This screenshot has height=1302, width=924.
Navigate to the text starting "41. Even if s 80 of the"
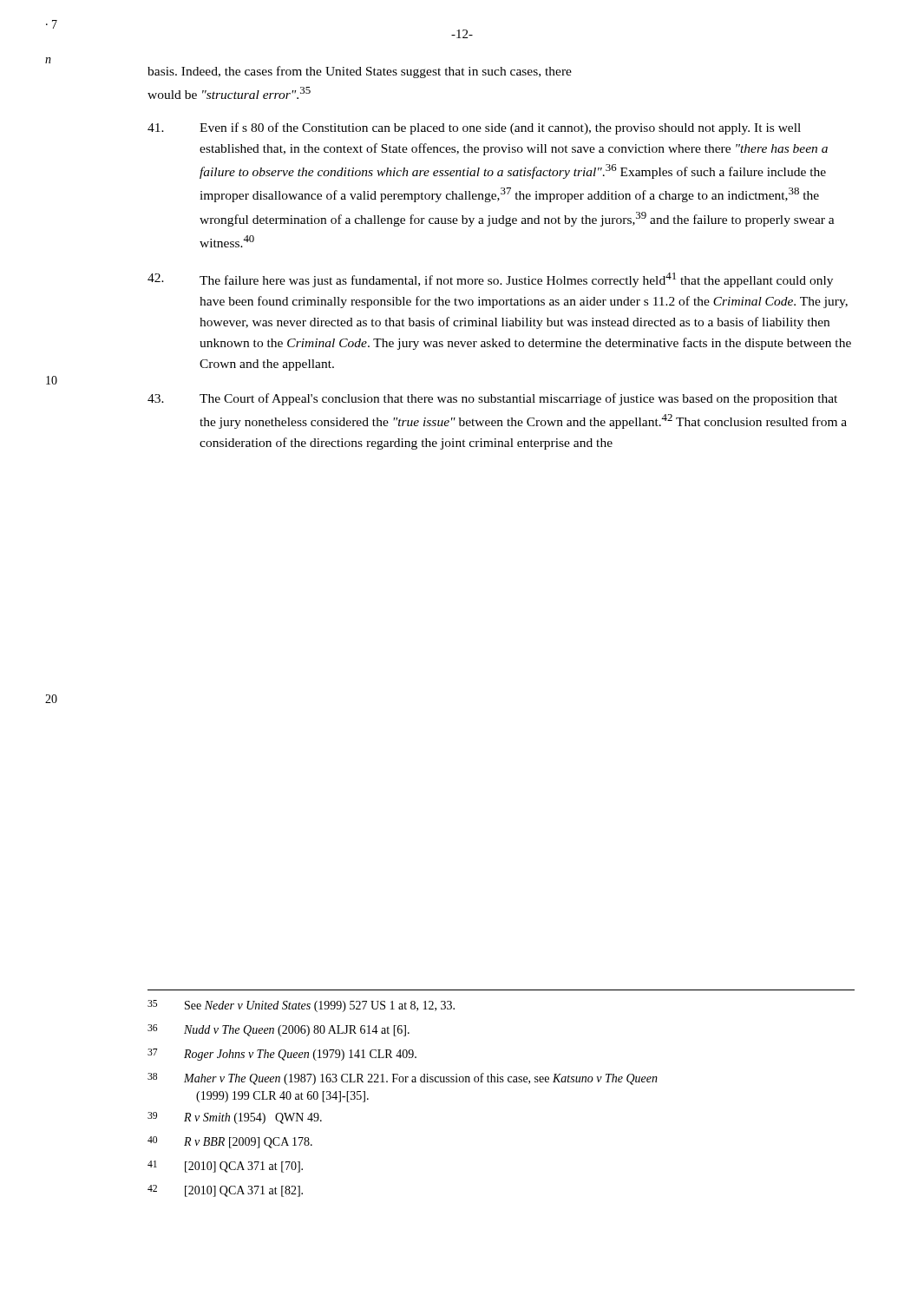click(x=501, y=185)
